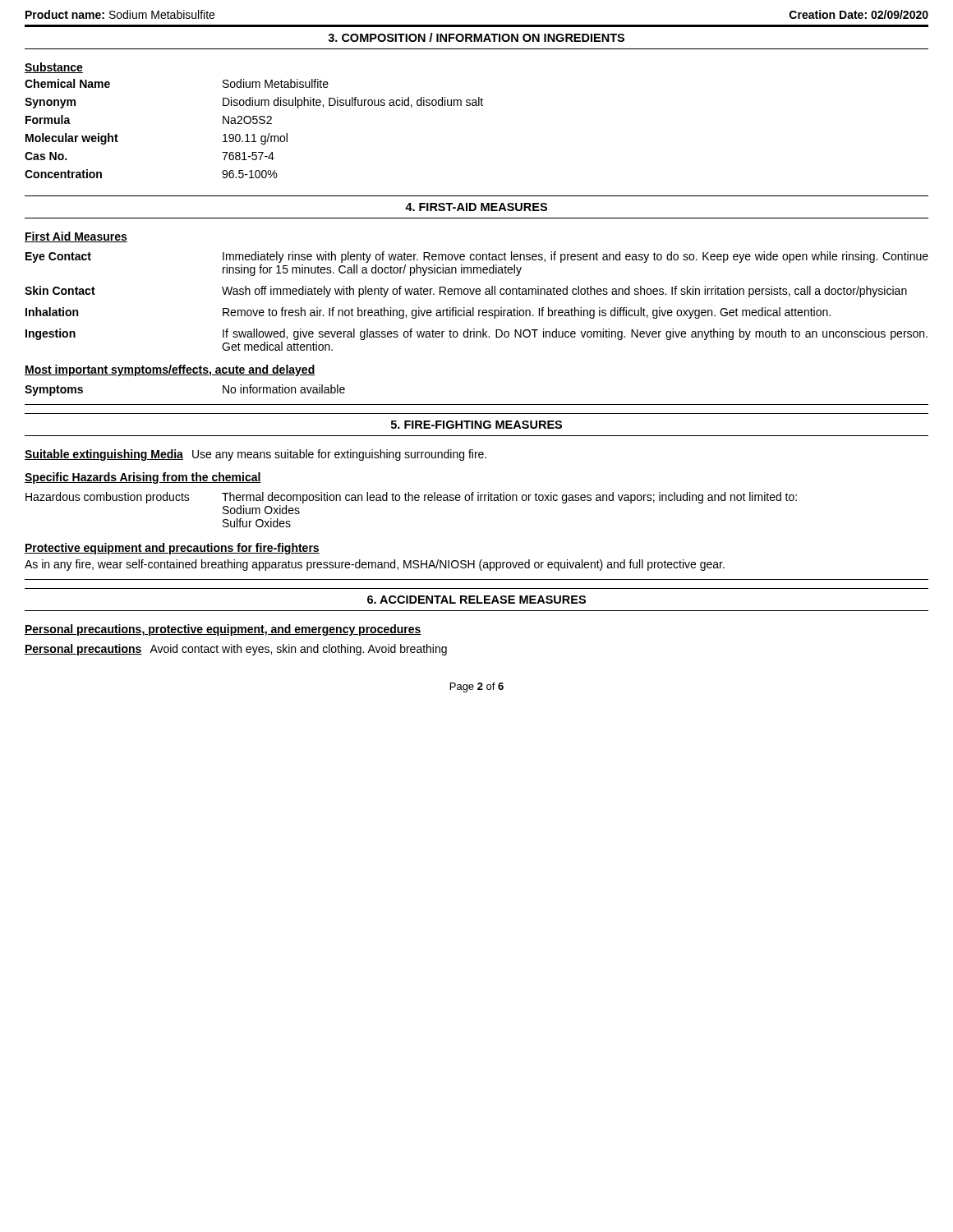This screenshot has width=953, height=1232.
Task: Find the block starting "Eye Contact Immediately rinse with plenty of water."
Action: coord(476,263)
